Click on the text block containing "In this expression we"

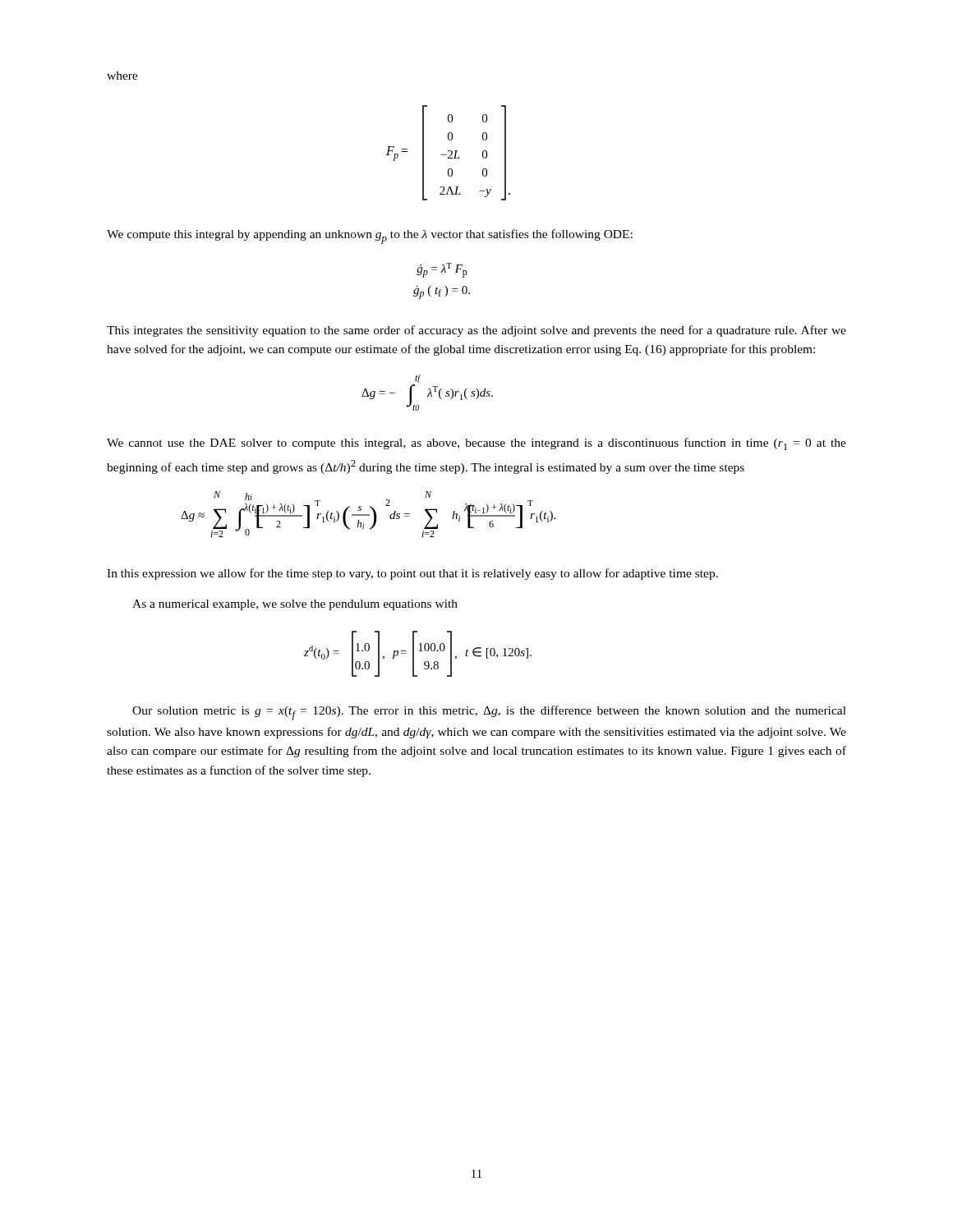[413, 573]
